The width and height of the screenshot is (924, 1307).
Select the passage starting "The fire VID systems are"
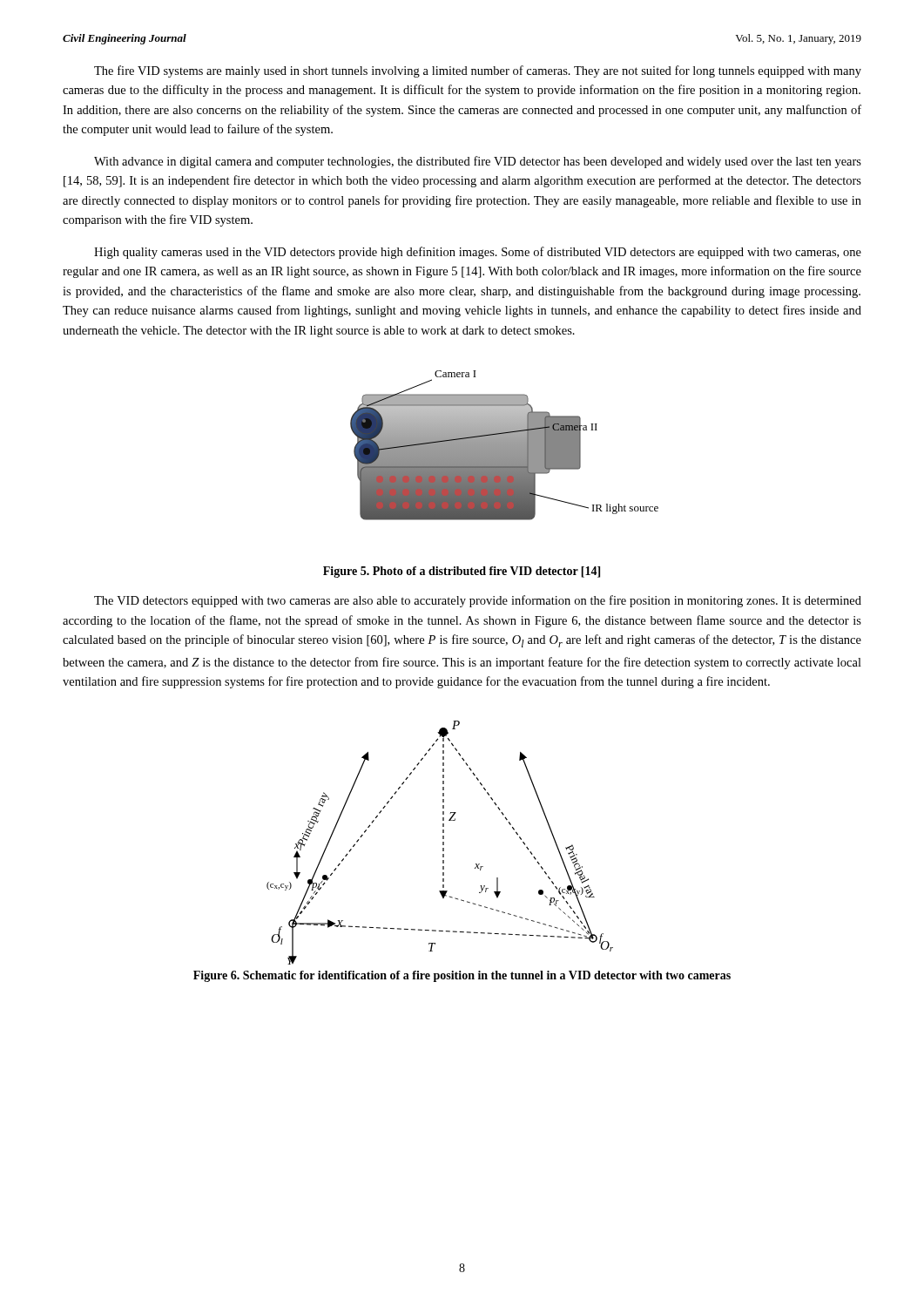click(462, 100)
